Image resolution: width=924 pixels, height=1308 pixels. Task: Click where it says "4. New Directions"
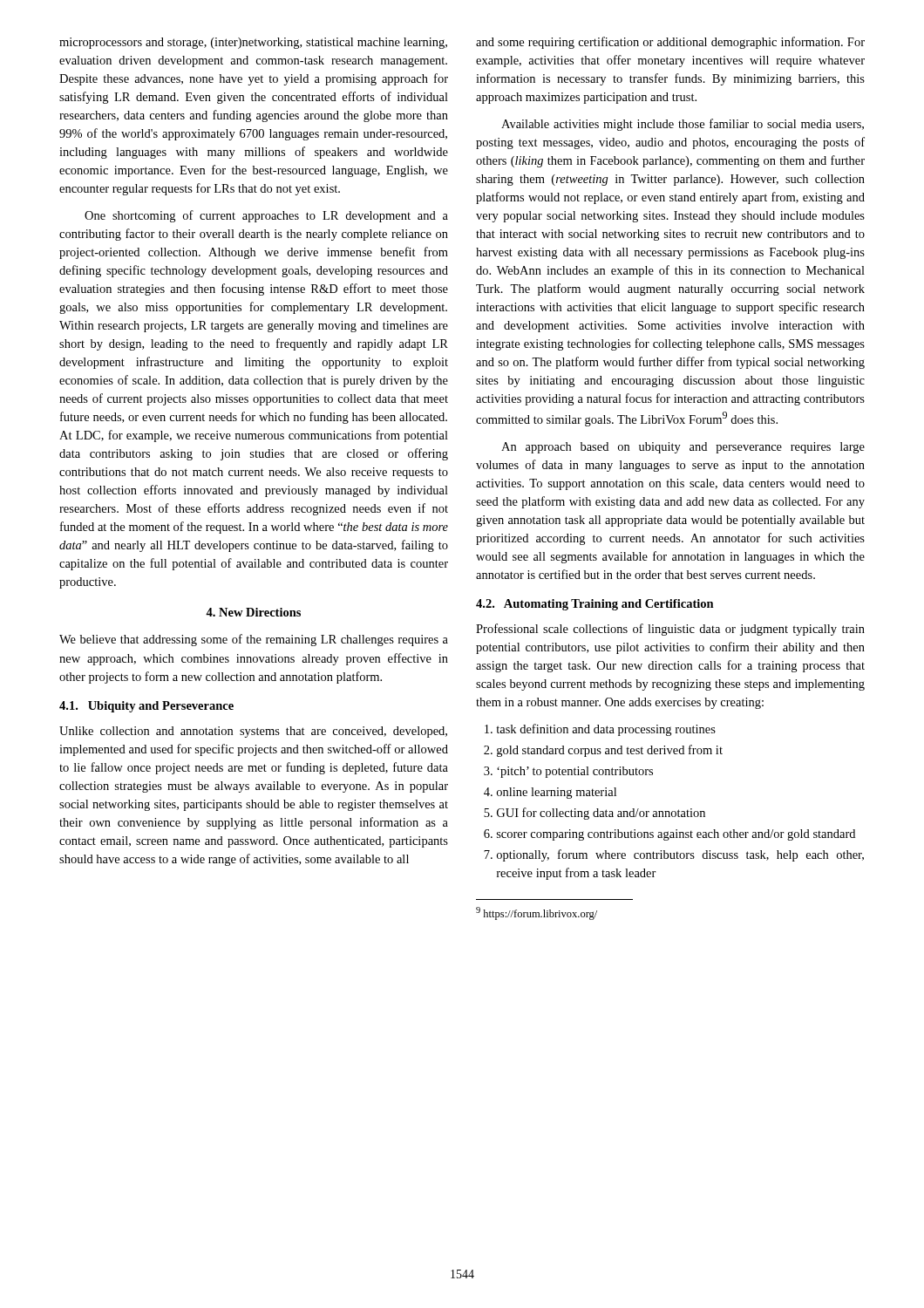[254, 613]
